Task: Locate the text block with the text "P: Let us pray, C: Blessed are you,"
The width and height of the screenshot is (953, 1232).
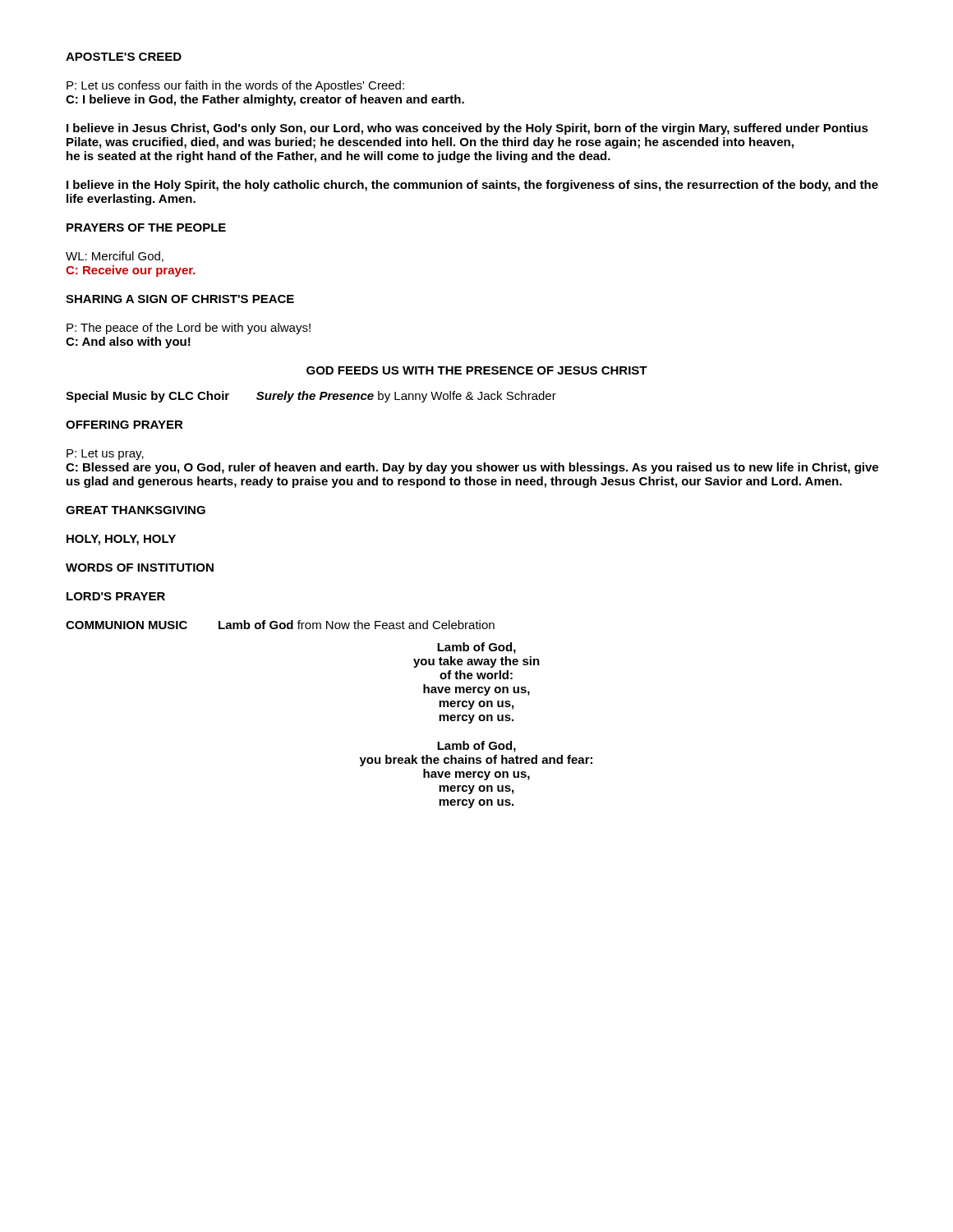Action: coord(472,467)
